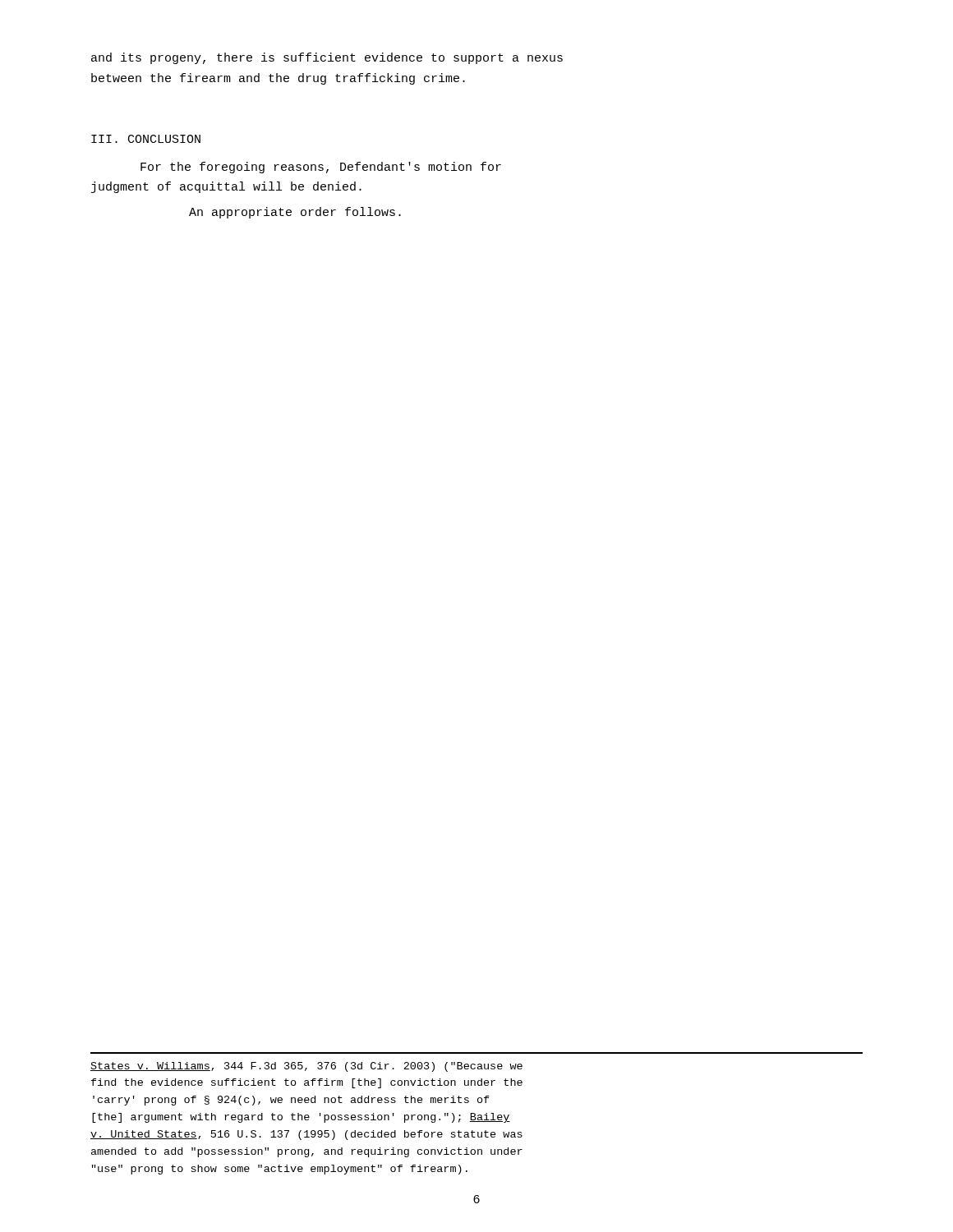Select the text block that says "and its progeny, there"

327,69
